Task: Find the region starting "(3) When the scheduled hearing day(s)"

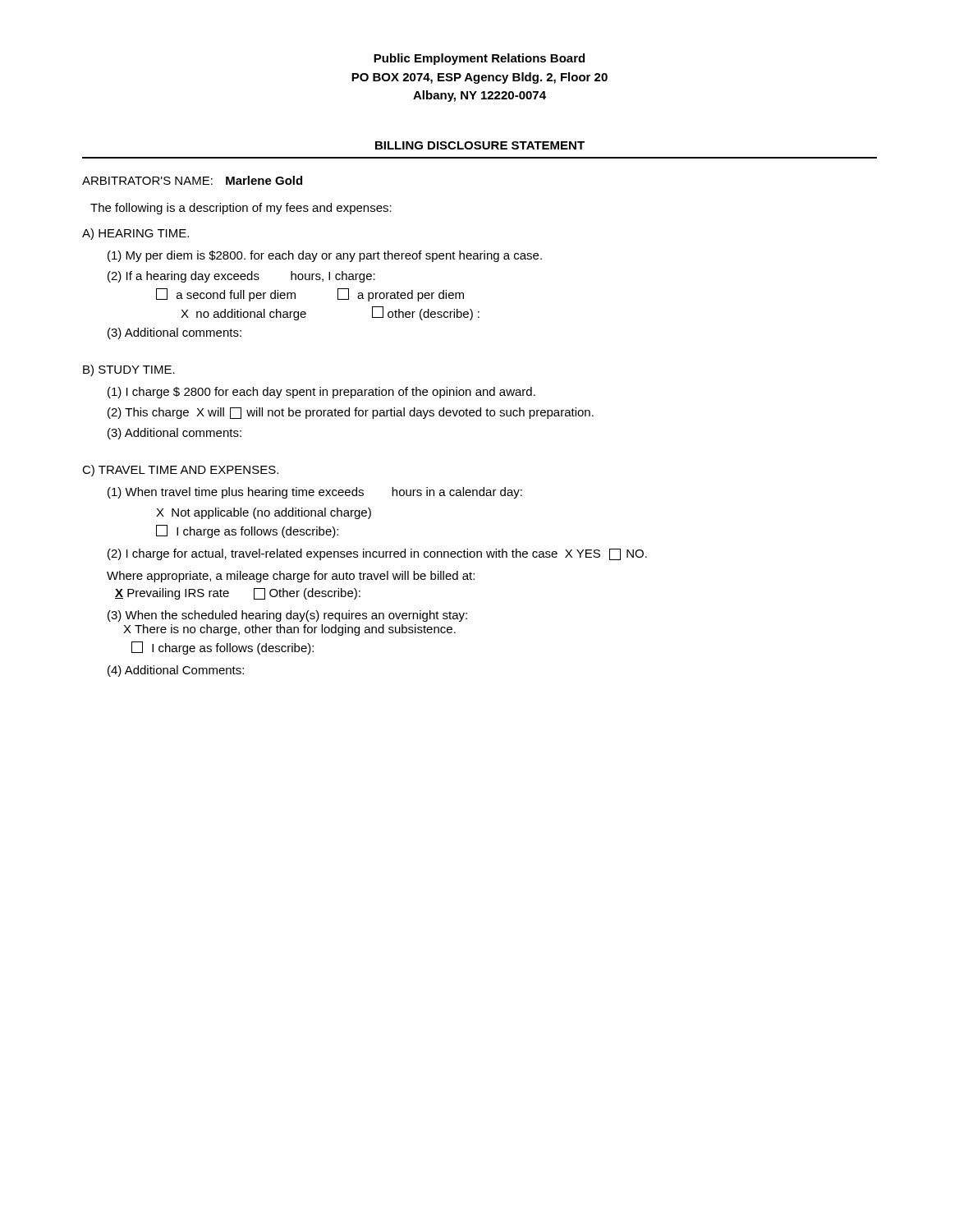Action: [287, 621]
